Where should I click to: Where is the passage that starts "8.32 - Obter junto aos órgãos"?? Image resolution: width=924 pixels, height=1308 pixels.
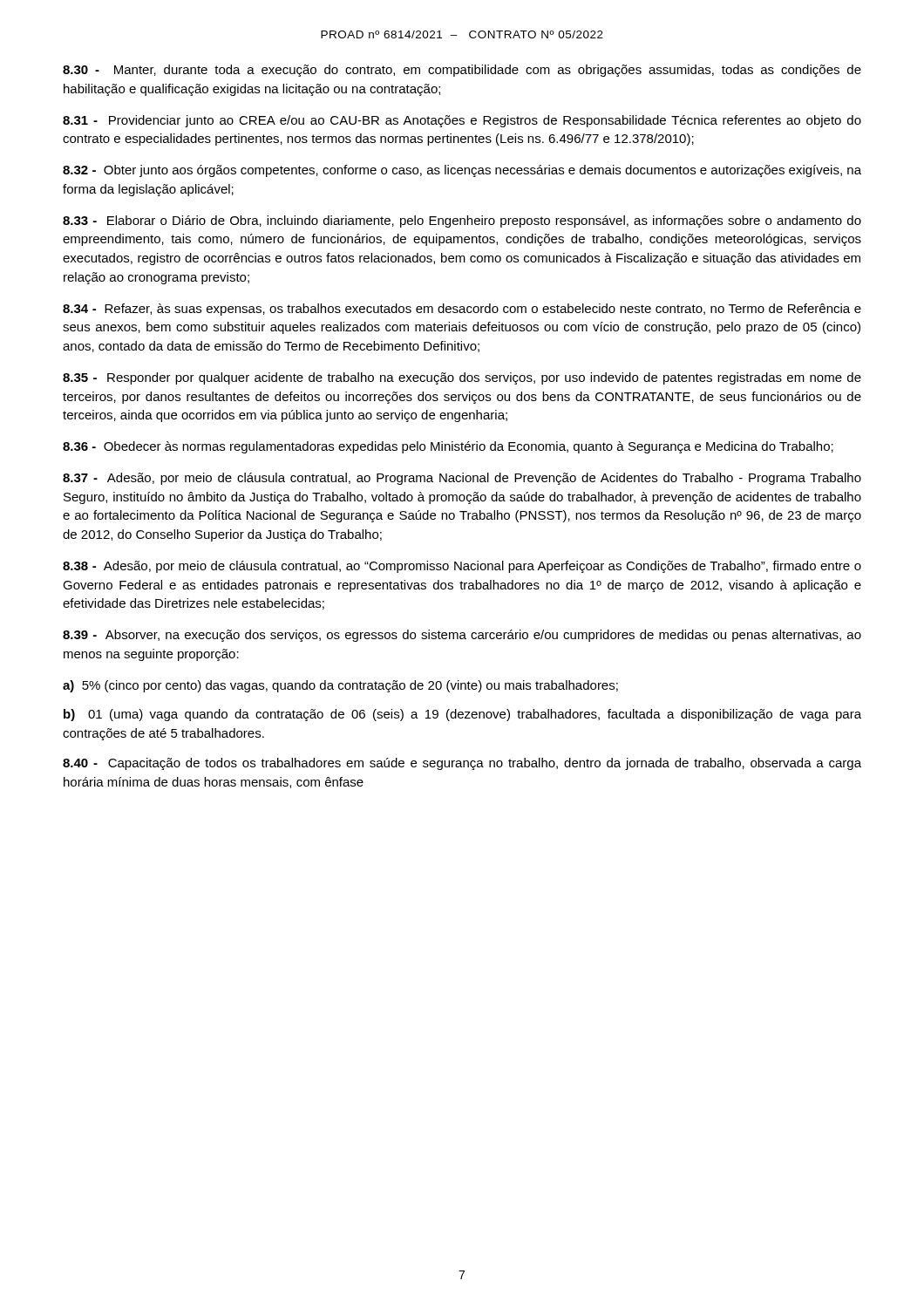coord(462,179)
